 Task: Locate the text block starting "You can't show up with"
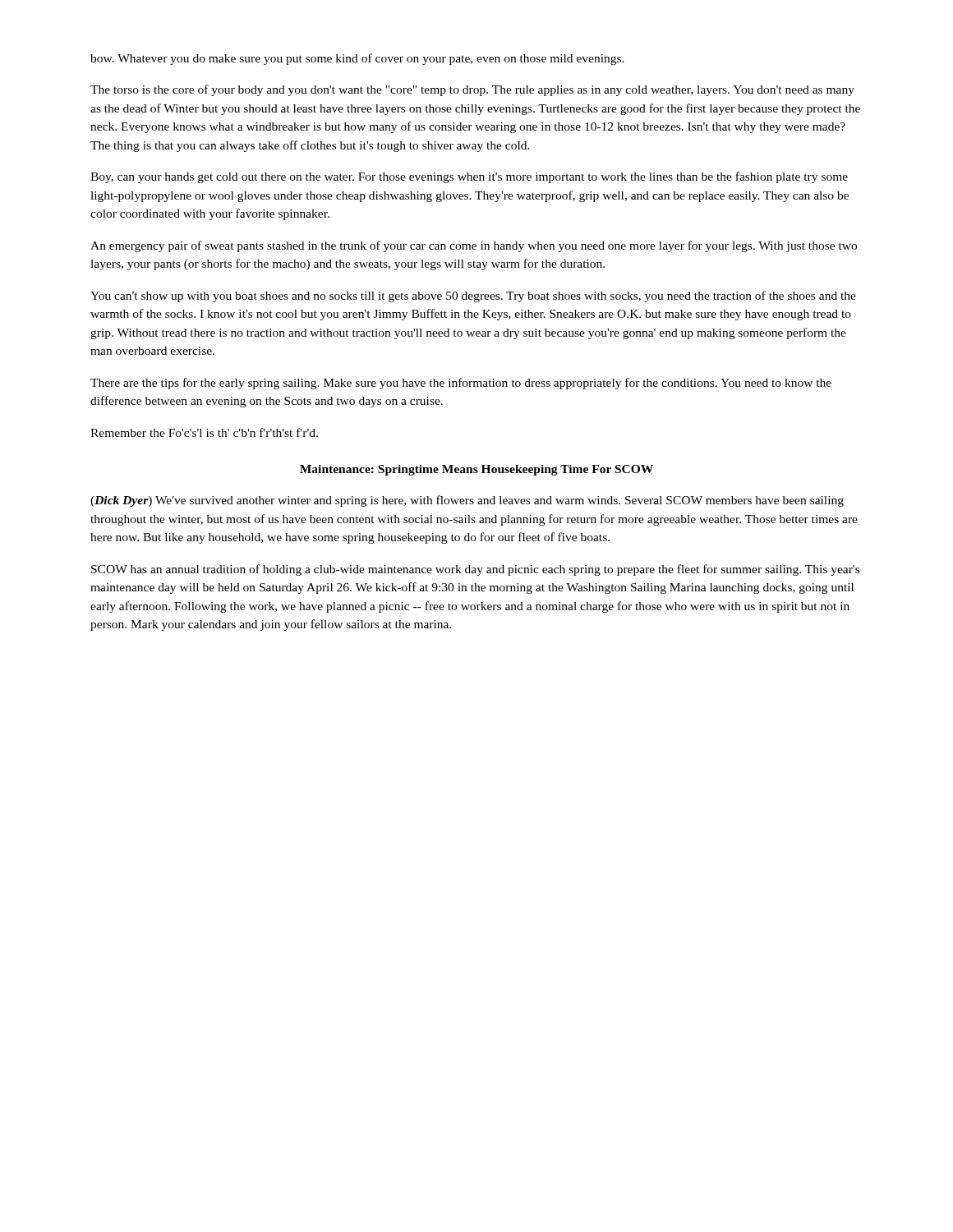(x=473, y=323)
